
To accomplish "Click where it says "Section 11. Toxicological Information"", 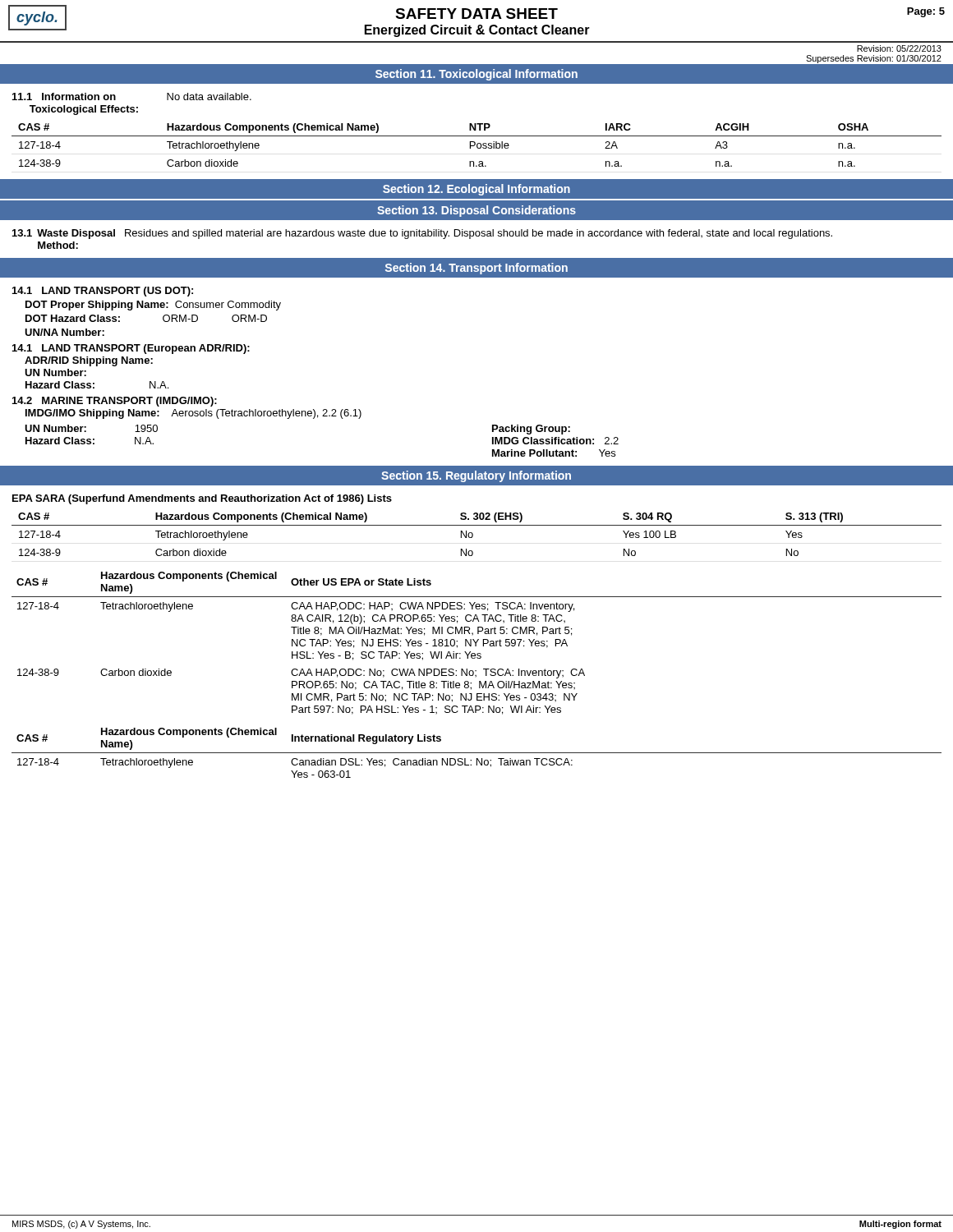I will [476, 74].
